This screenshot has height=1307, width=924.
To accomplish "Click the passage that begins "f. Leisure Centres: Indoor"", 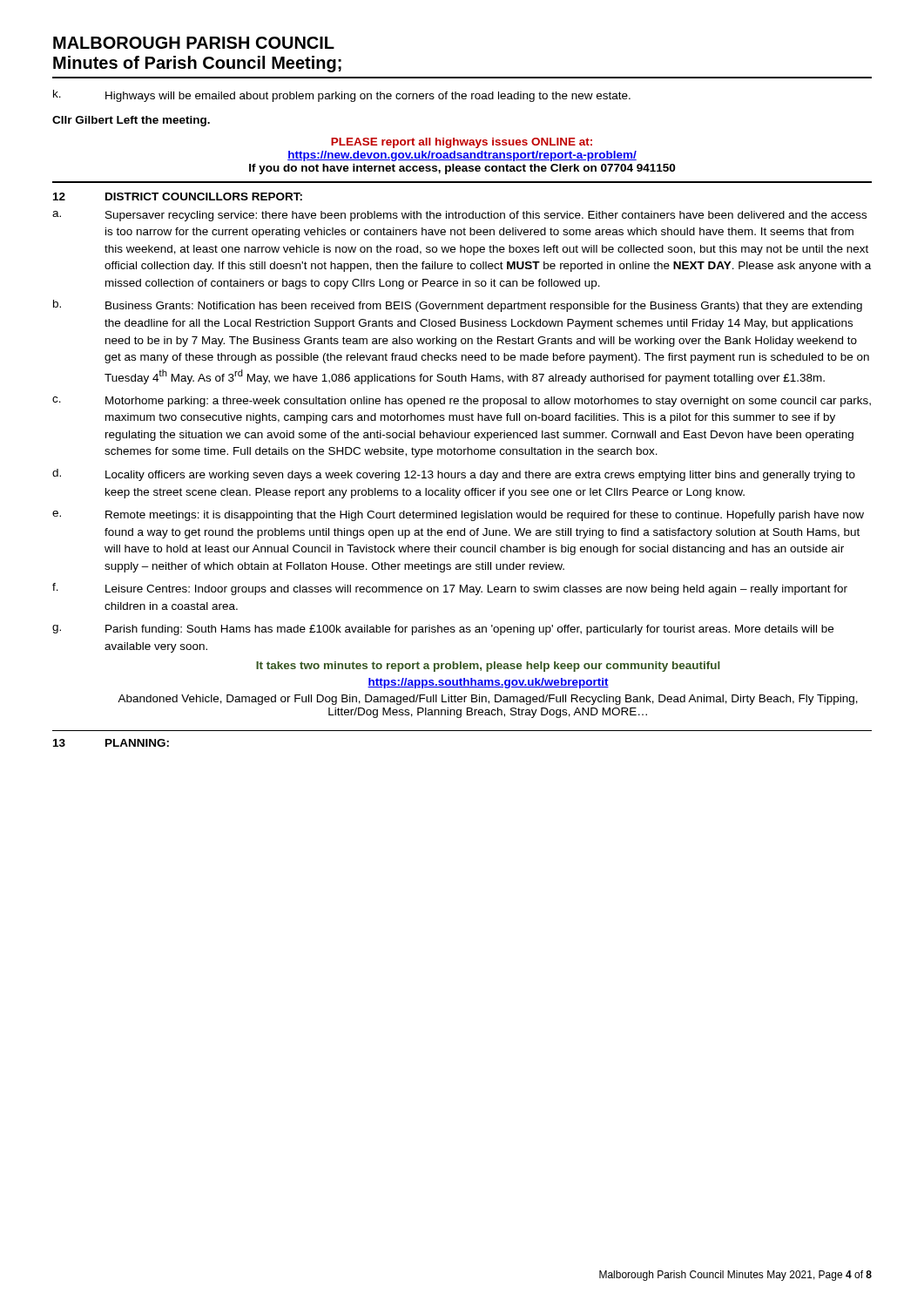I will click(462, 598).
